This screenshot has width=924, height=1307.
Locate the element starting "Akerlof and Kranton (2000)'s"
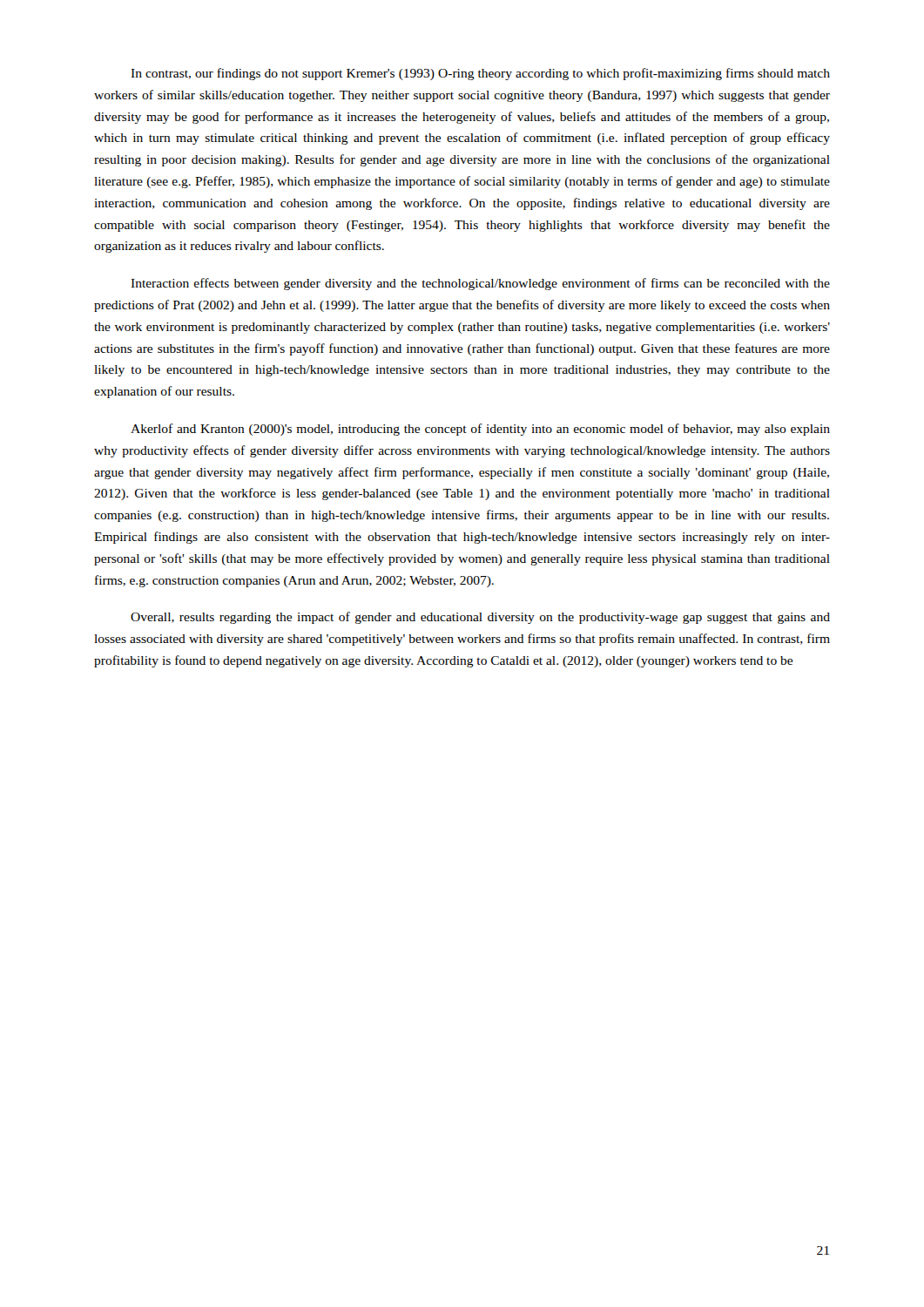pos(462,505)
